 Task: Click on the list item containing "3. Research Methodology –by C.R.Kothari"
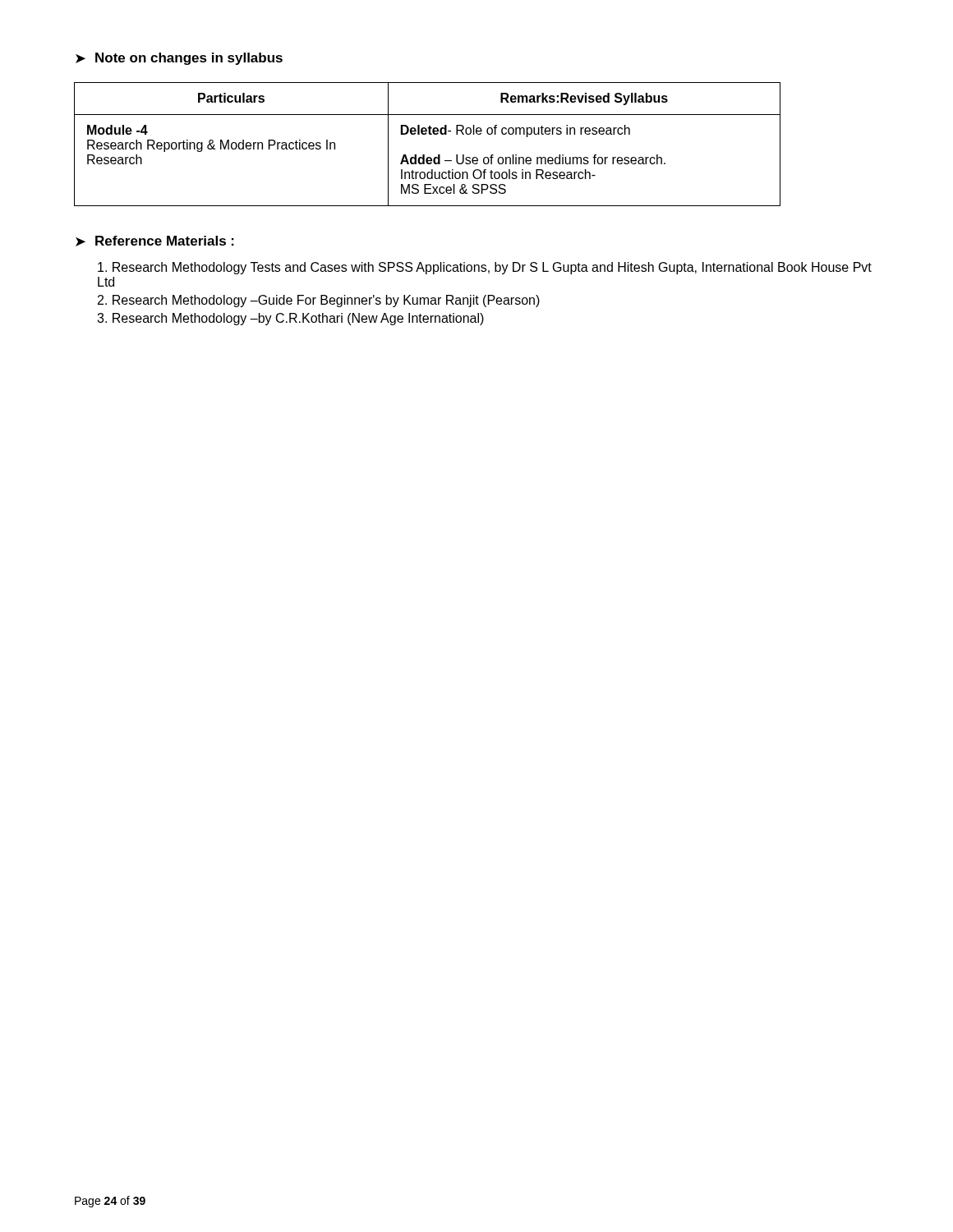click(x=291, y=318)
